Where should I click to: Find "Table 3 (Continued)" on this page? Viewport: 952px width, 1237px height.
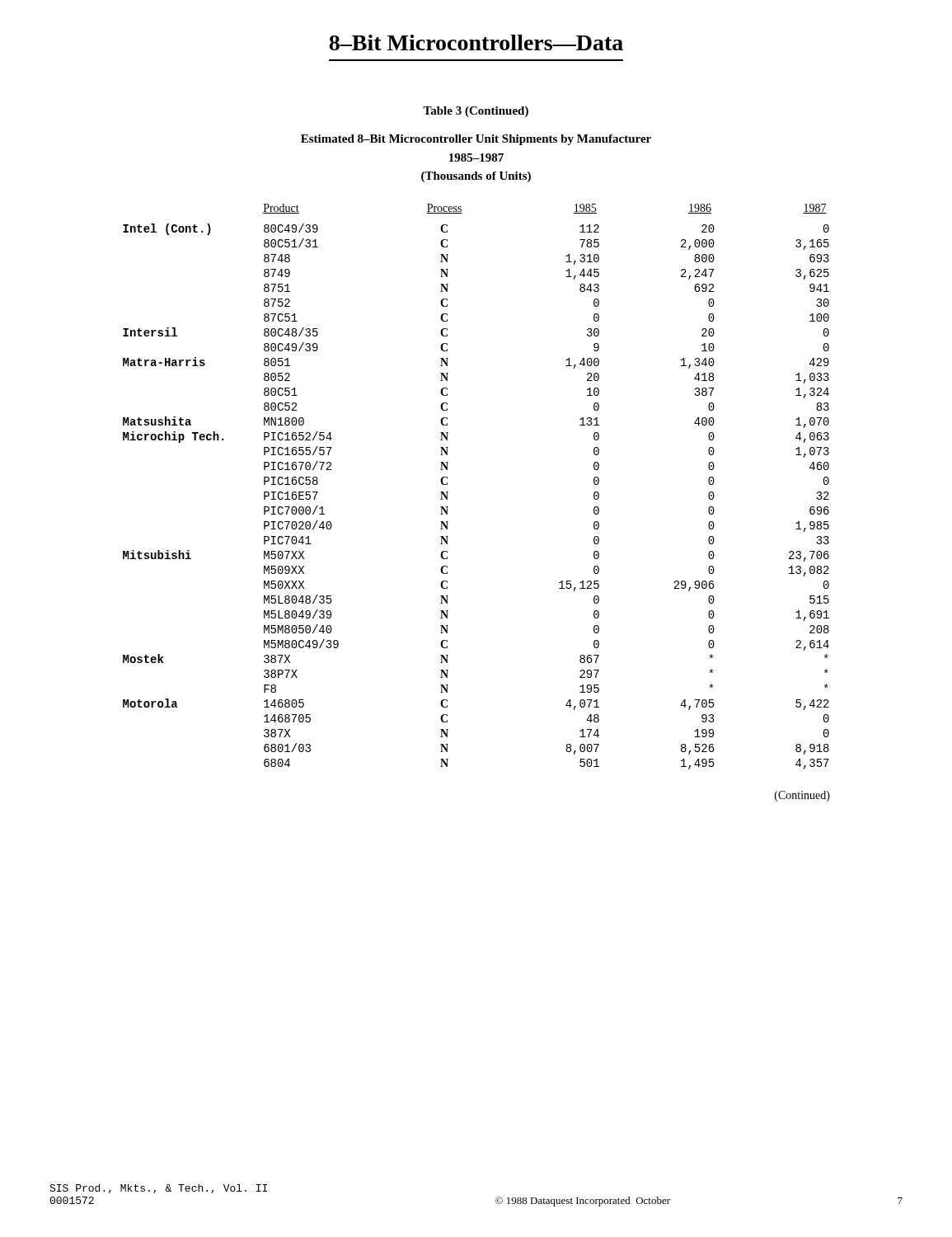(476, 111)
